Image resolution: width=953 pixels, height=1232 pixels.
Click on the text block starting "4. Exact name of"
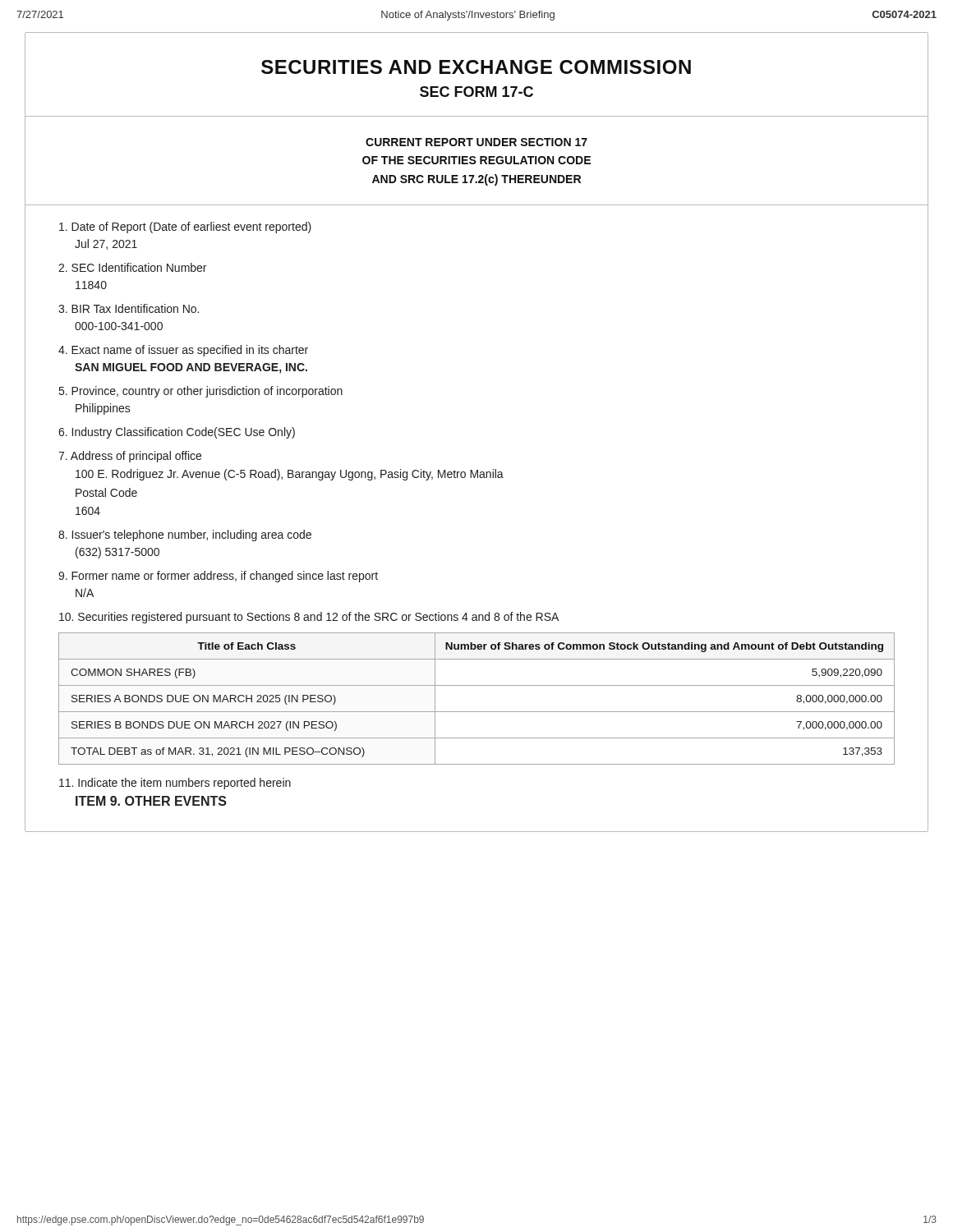183,351
